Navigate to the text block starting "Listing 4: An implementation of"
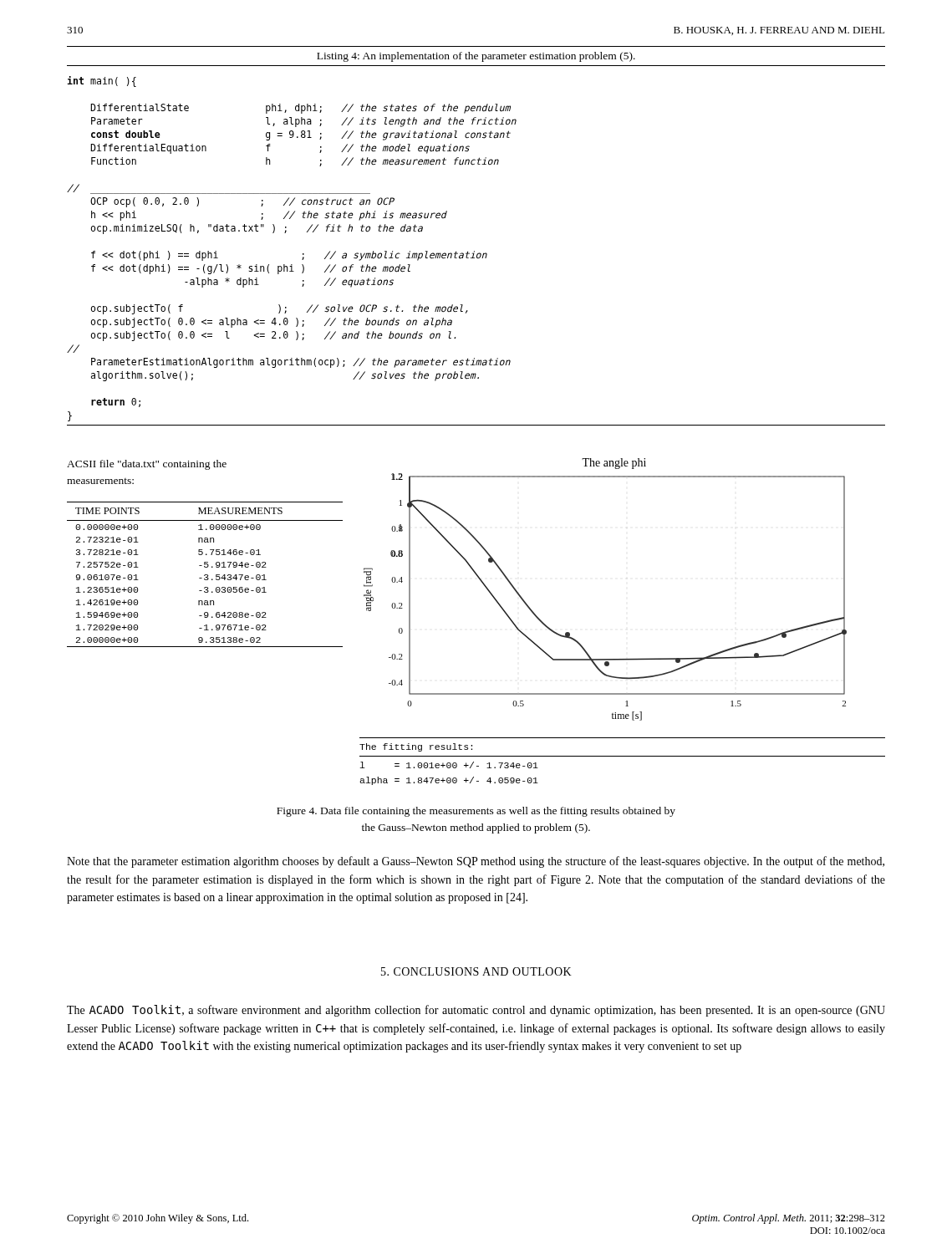The height and width of the screenshot is (1254, 952). click(x=476, y=56)
